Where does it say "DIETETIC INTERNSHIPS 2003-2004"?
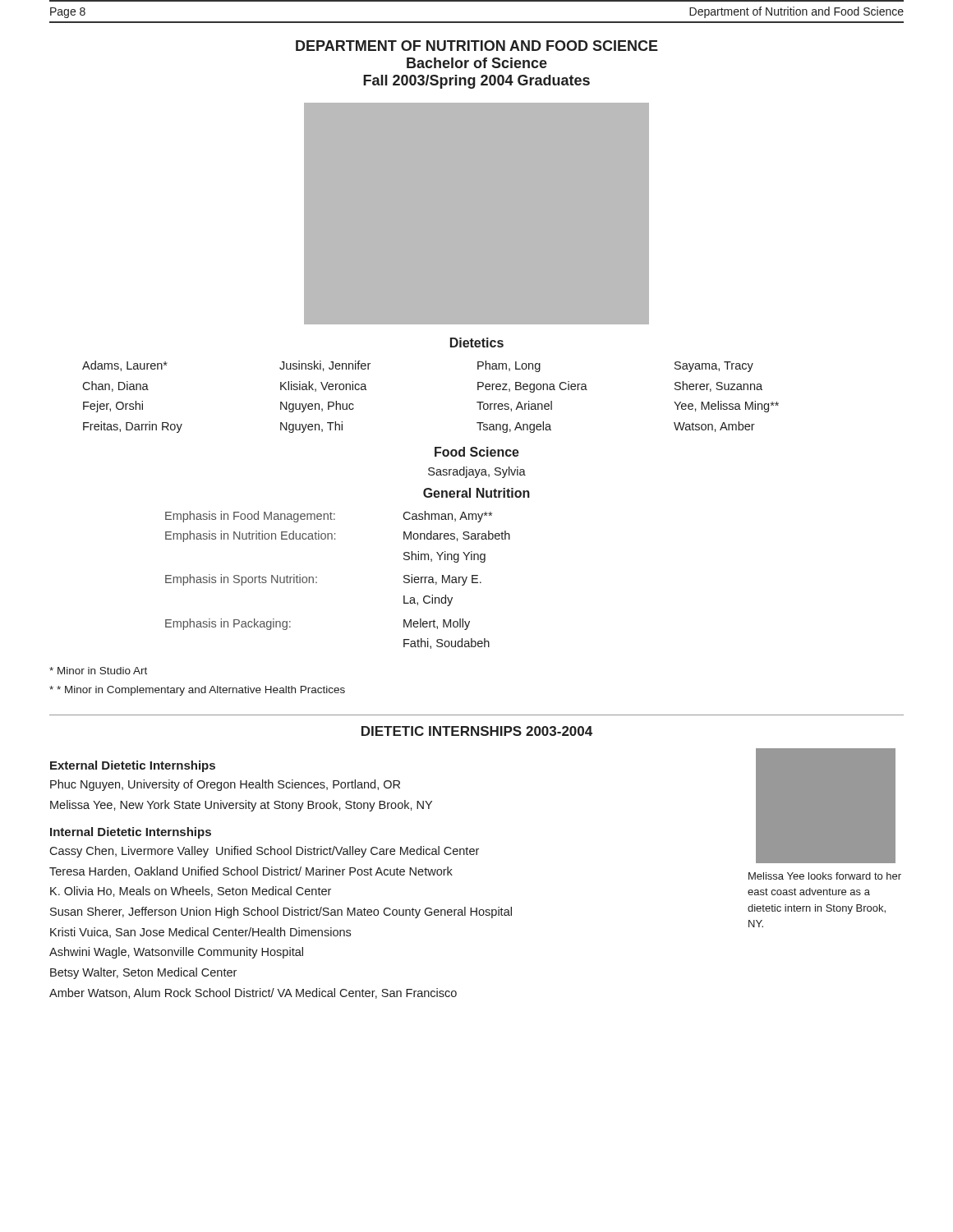Image resolution: width=953 pixels, height=1232 pixels. (x=476, y=731)
